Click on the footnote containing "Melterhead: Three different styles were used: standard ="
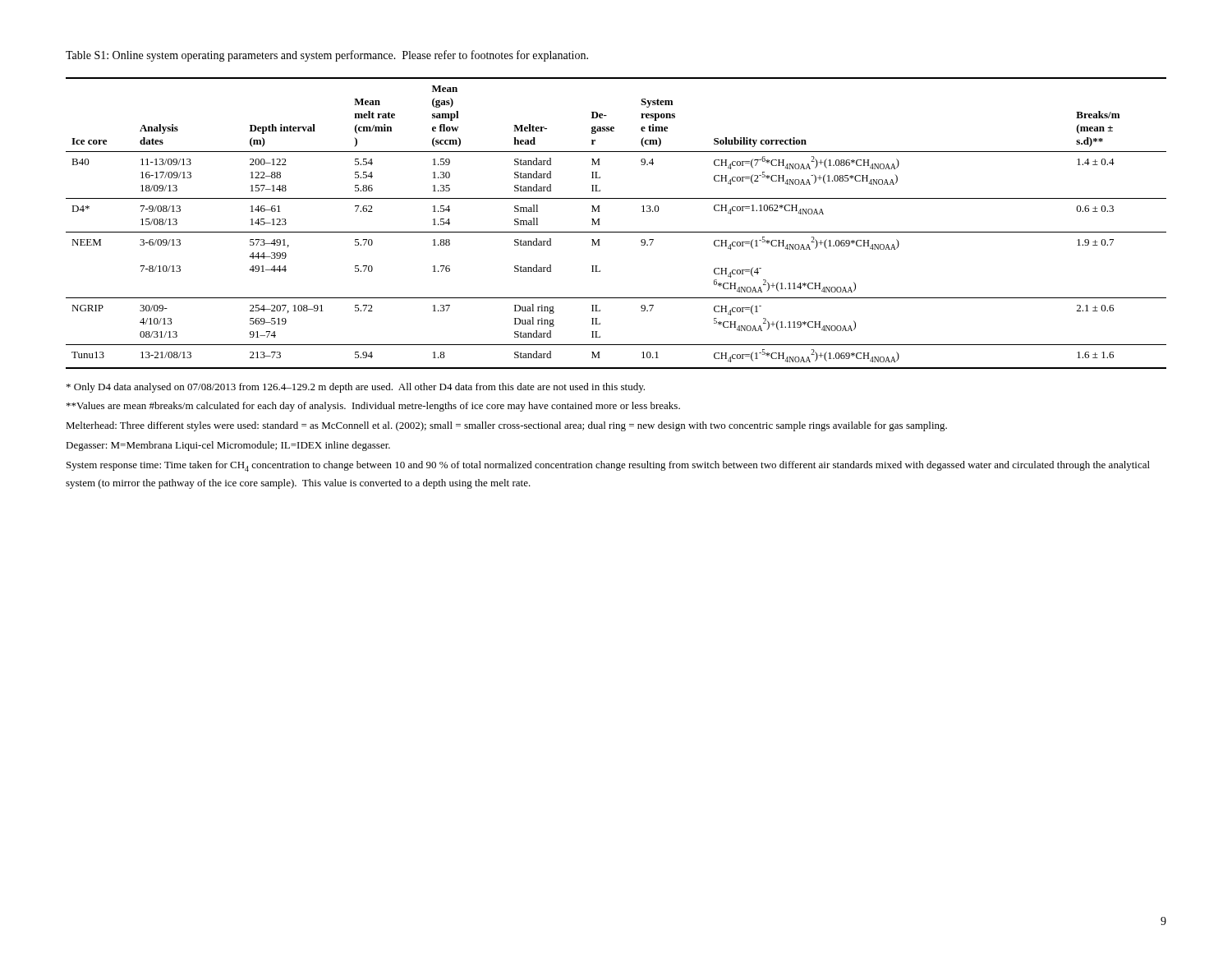Image resolution: width=1232 pixels, height=953 pixels. tap(616, 426)
